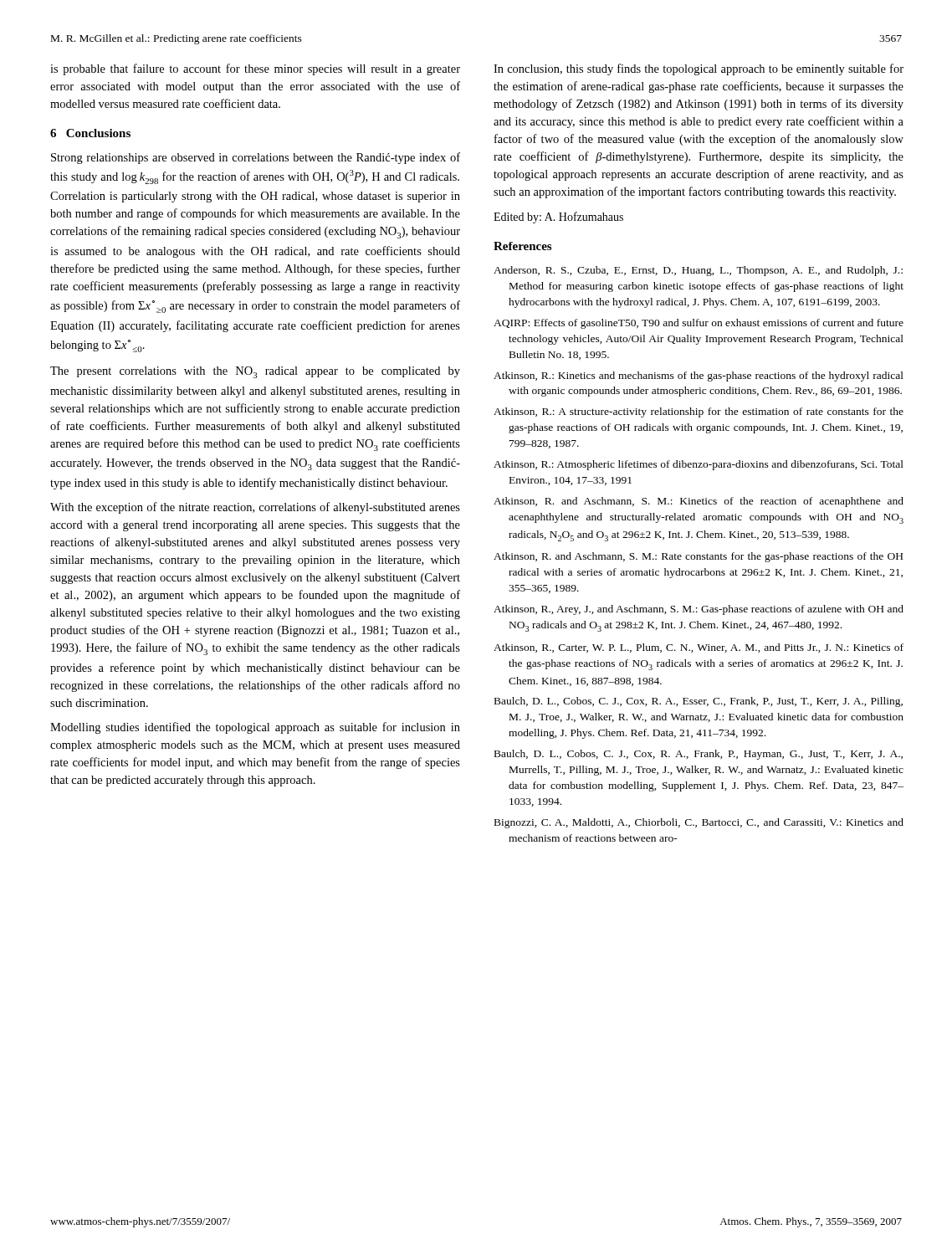Image resolution: width=952 pixels, height=1255 pixels.
Task: Point to the block beginning "AQIRP: Effects of gasolineT50, T90 and sulfur on"
Action: coord(699,338)
